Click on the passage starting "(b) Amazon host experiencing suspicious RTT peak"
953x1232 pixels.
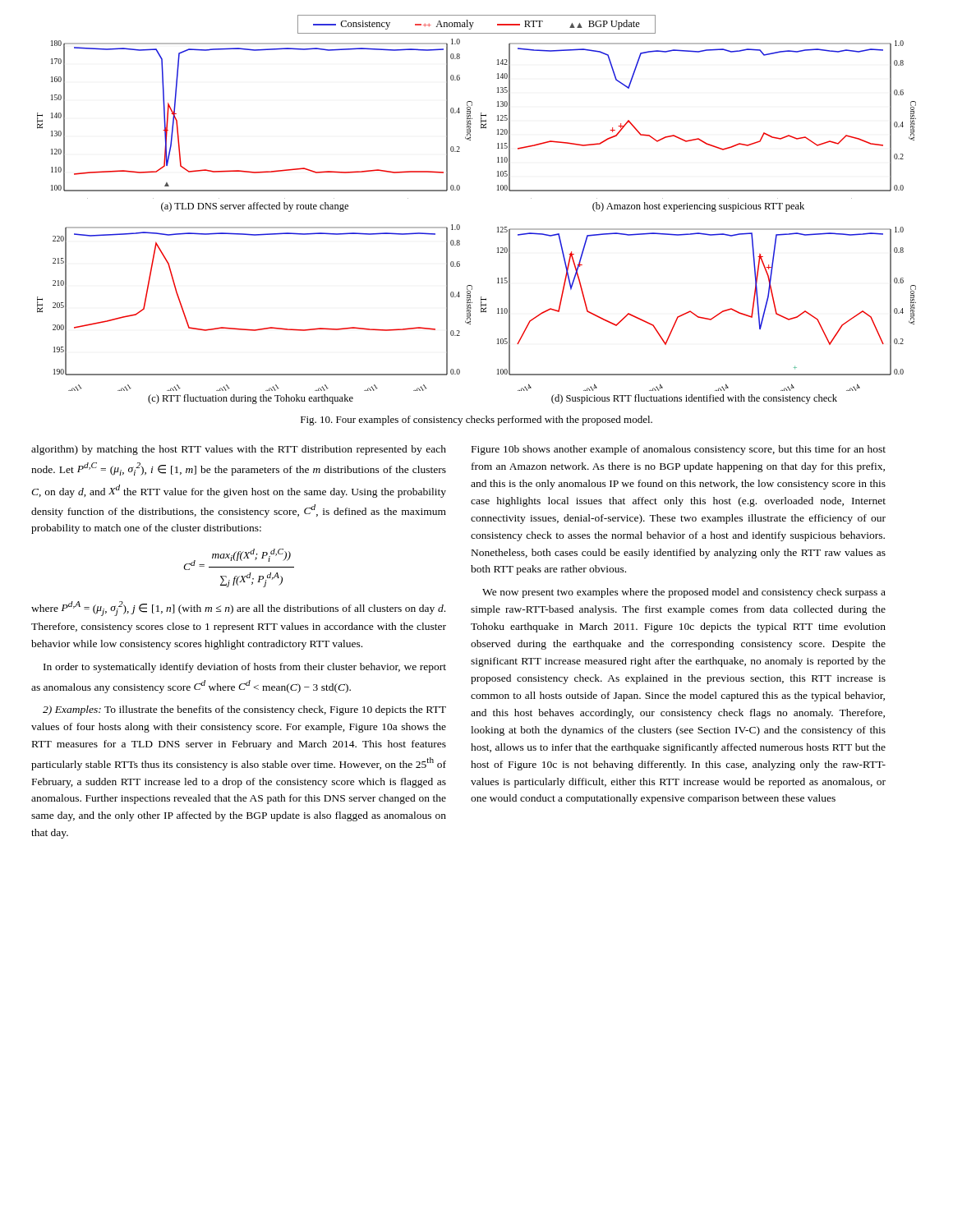(x=698, y=206)
